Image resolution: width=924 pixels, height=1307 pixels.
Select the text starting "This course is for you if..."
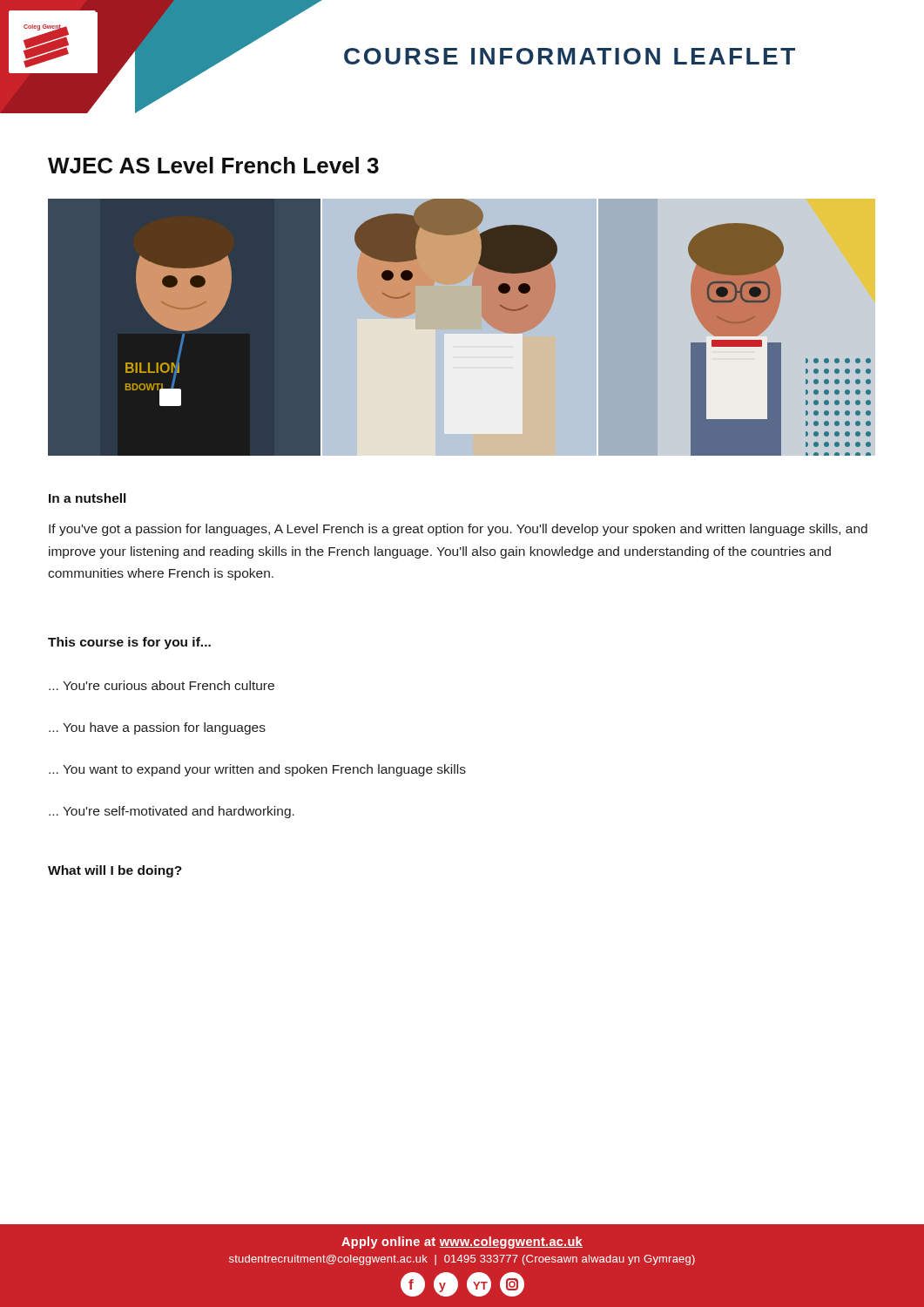point(130,642)
